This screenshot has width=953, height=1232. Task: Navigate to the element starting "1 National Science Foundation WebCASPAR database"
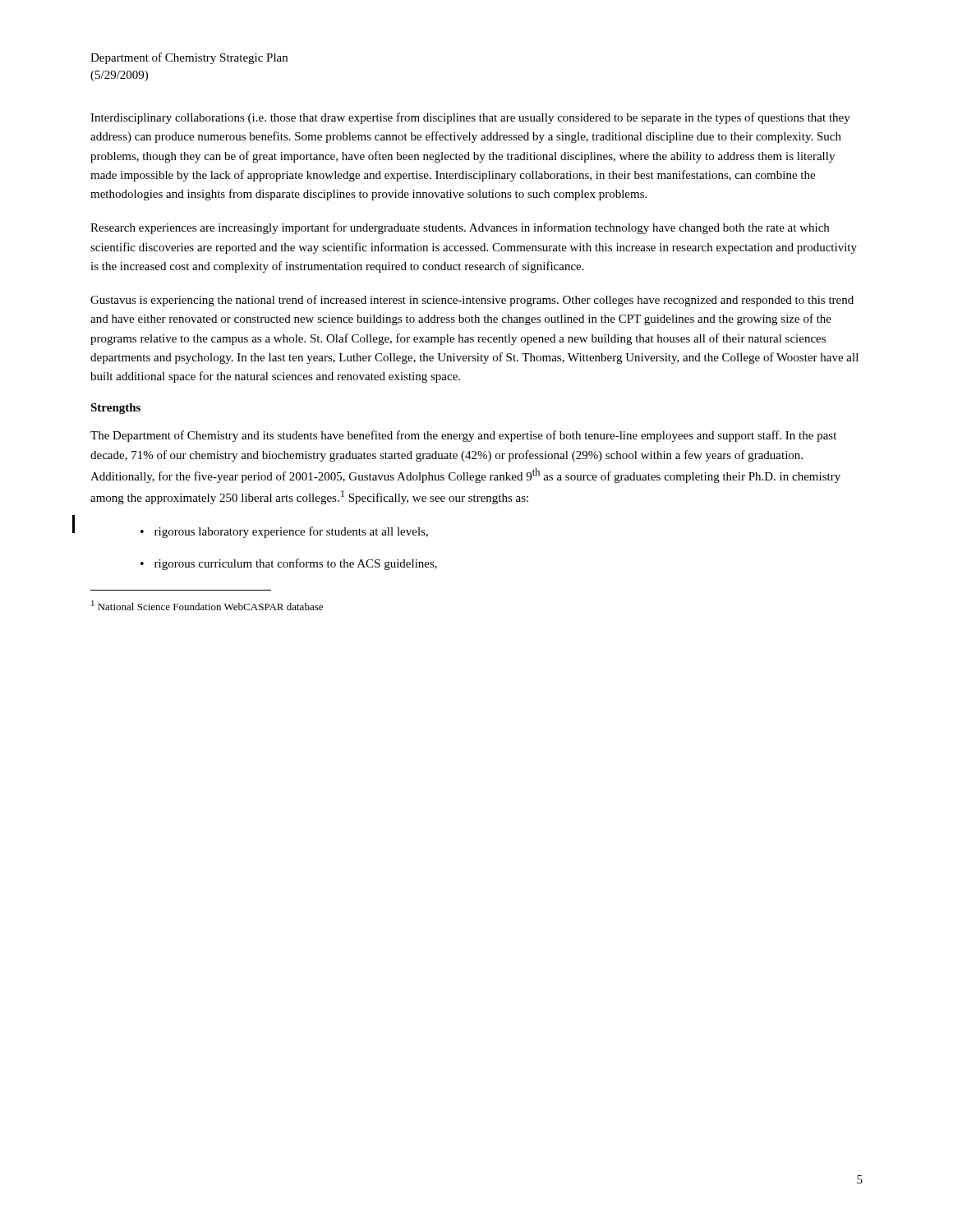207,605
